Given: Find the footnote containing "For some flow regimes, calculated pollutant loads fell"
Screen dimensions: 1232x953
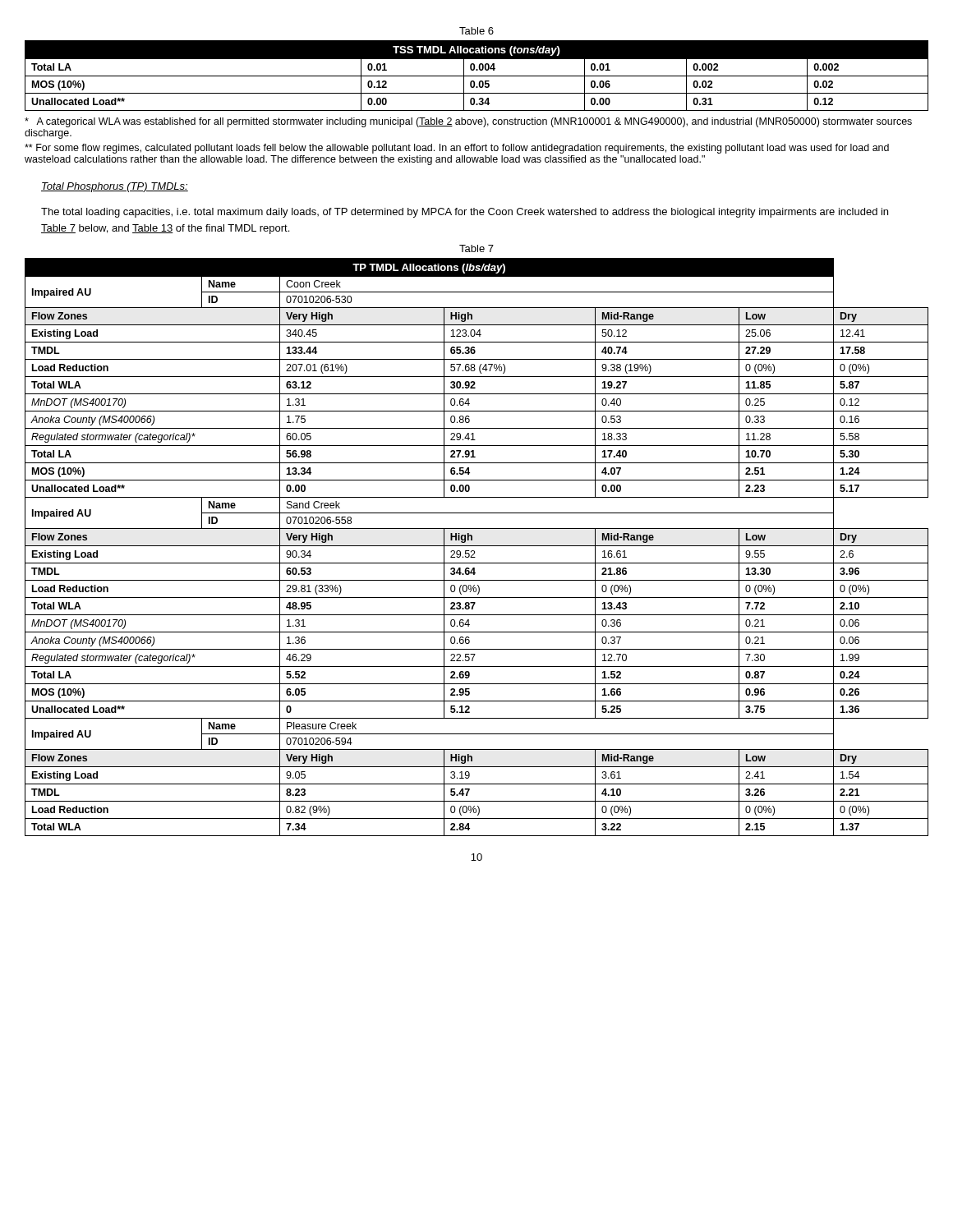Looking at the screenshot, I should click(457, 154).
